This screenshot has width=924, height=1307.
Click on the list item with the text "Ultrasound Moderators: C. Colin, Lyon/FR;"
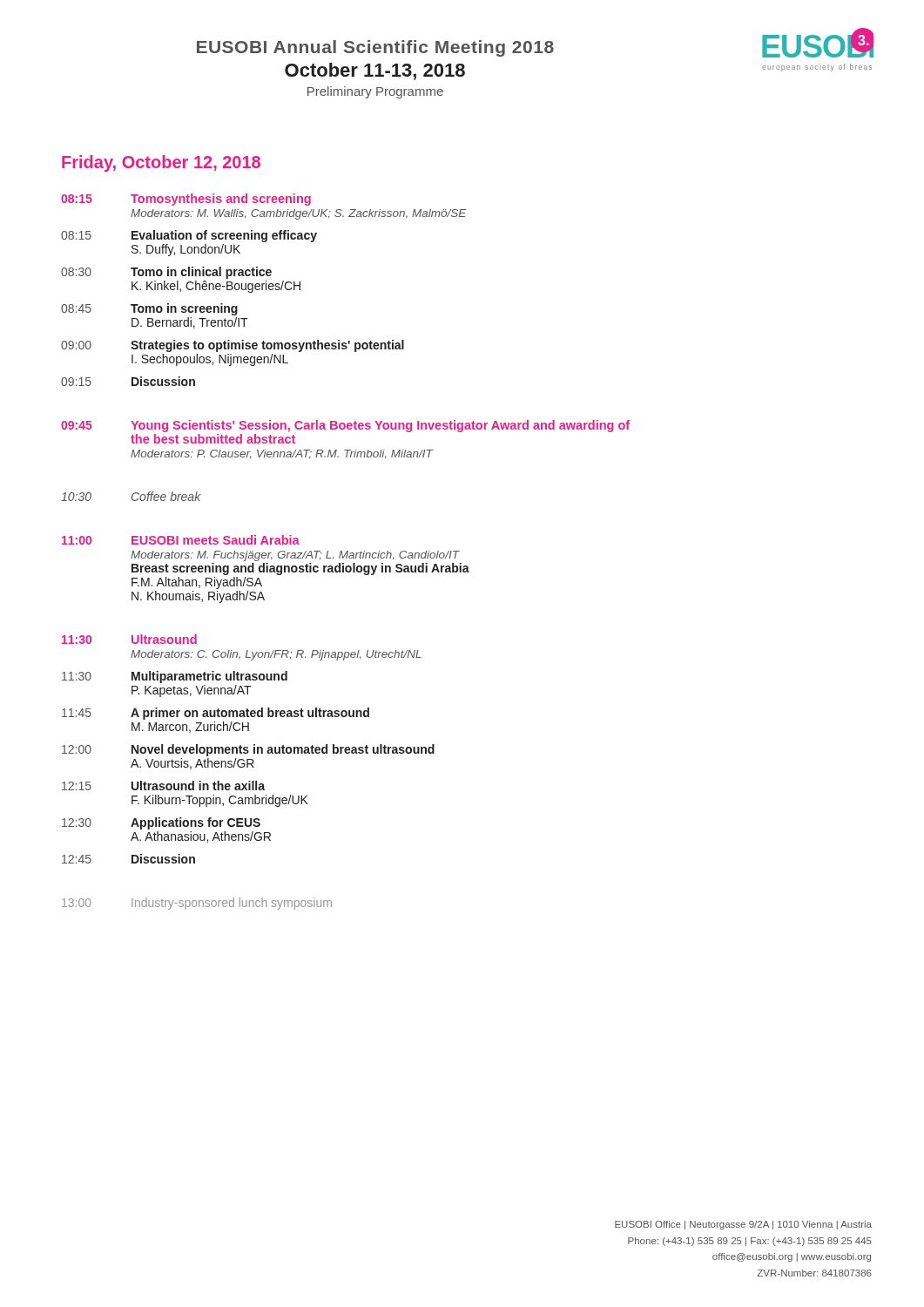click(x=276, y=647)
